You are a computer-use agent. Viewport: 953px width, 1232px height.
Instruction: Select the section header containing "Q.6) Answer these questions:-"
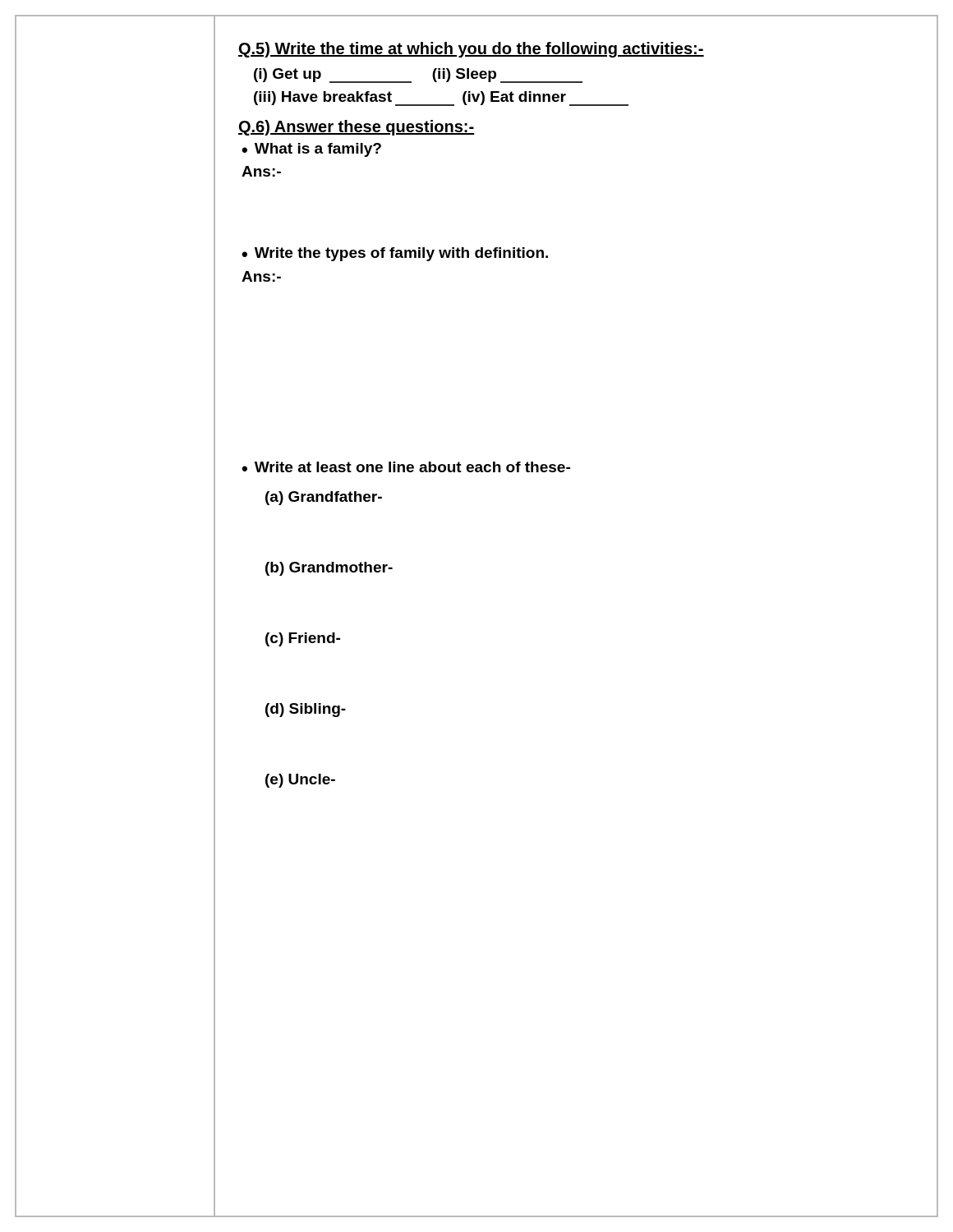pyautogui.click(x=356, y=128)
